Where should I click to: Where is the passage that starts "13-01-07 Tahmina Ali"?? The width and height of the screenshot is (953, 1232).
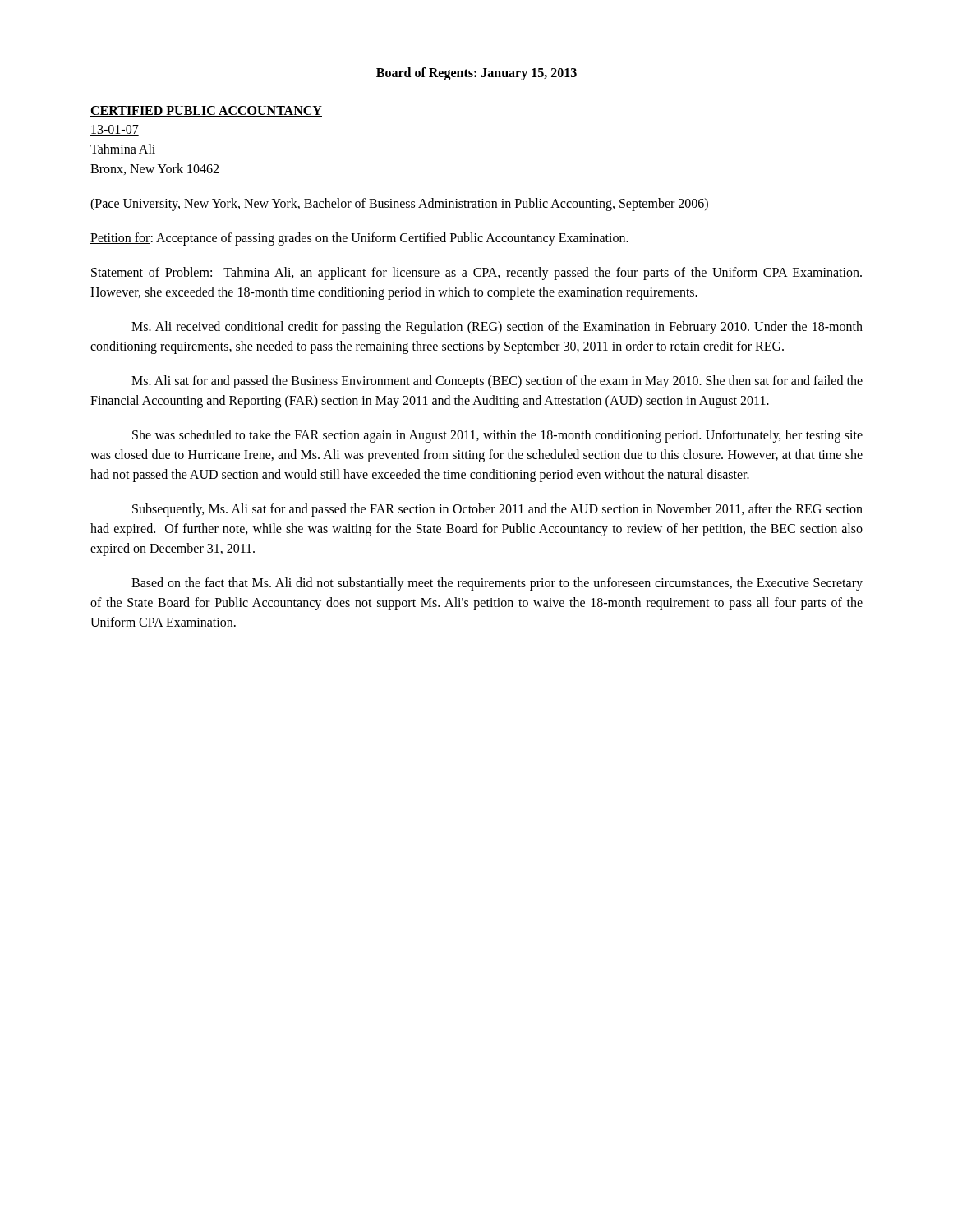pyautogui.click(x=155, y=149)
